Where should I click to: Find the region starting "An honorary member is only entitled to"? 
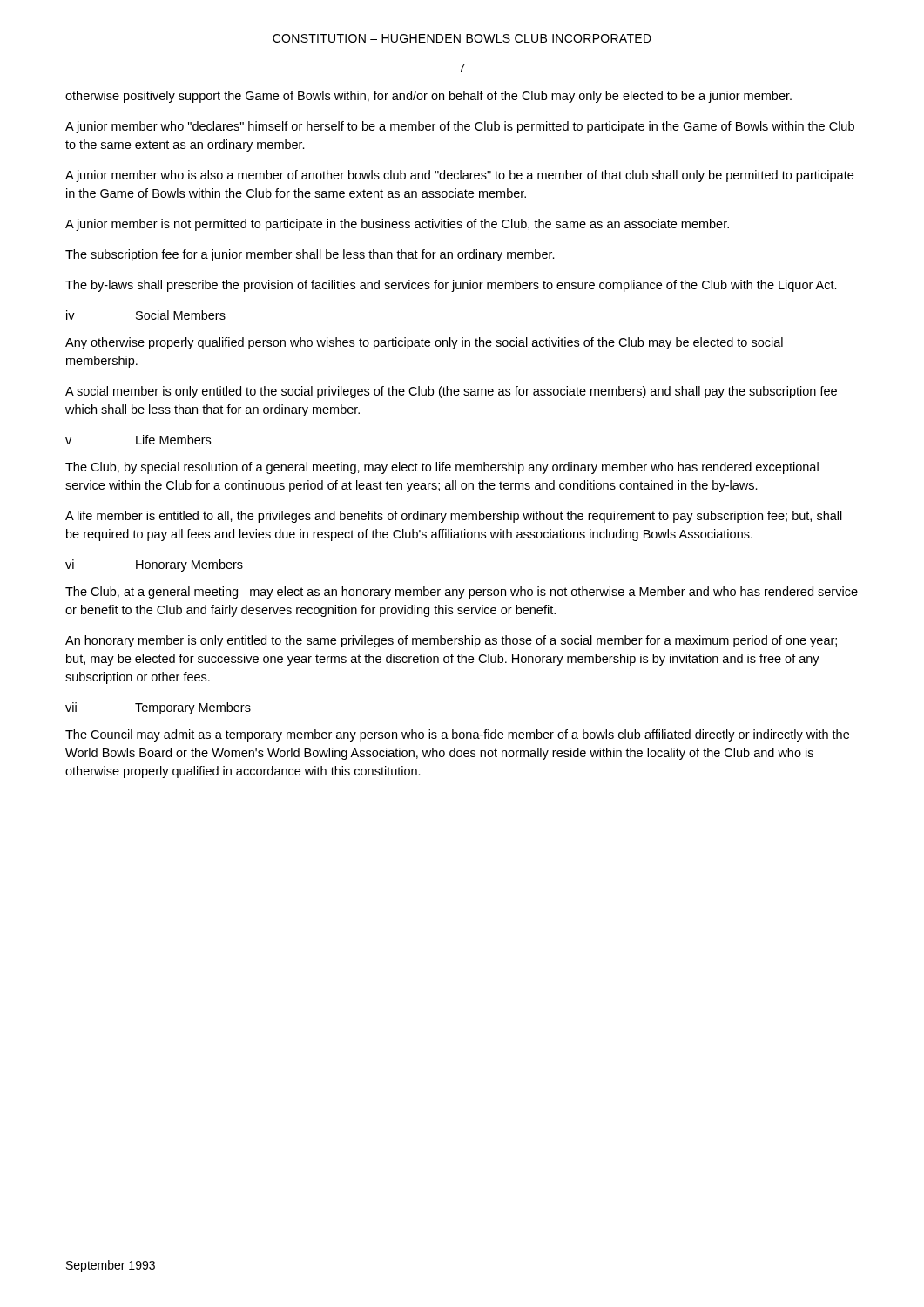[452, 659]
